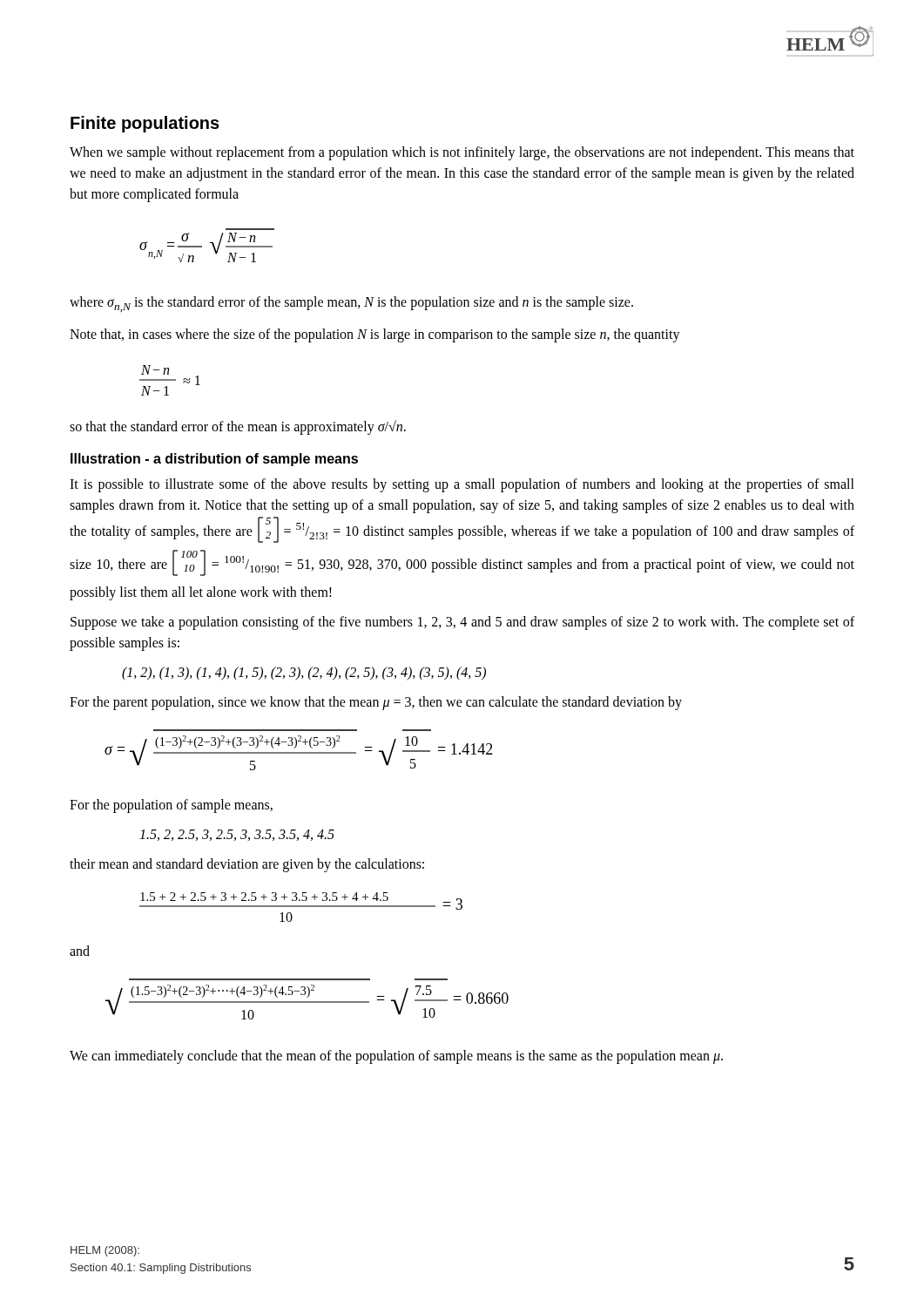
Task: Select the text block with the text "their mean and"
Action: click(247, 865)
